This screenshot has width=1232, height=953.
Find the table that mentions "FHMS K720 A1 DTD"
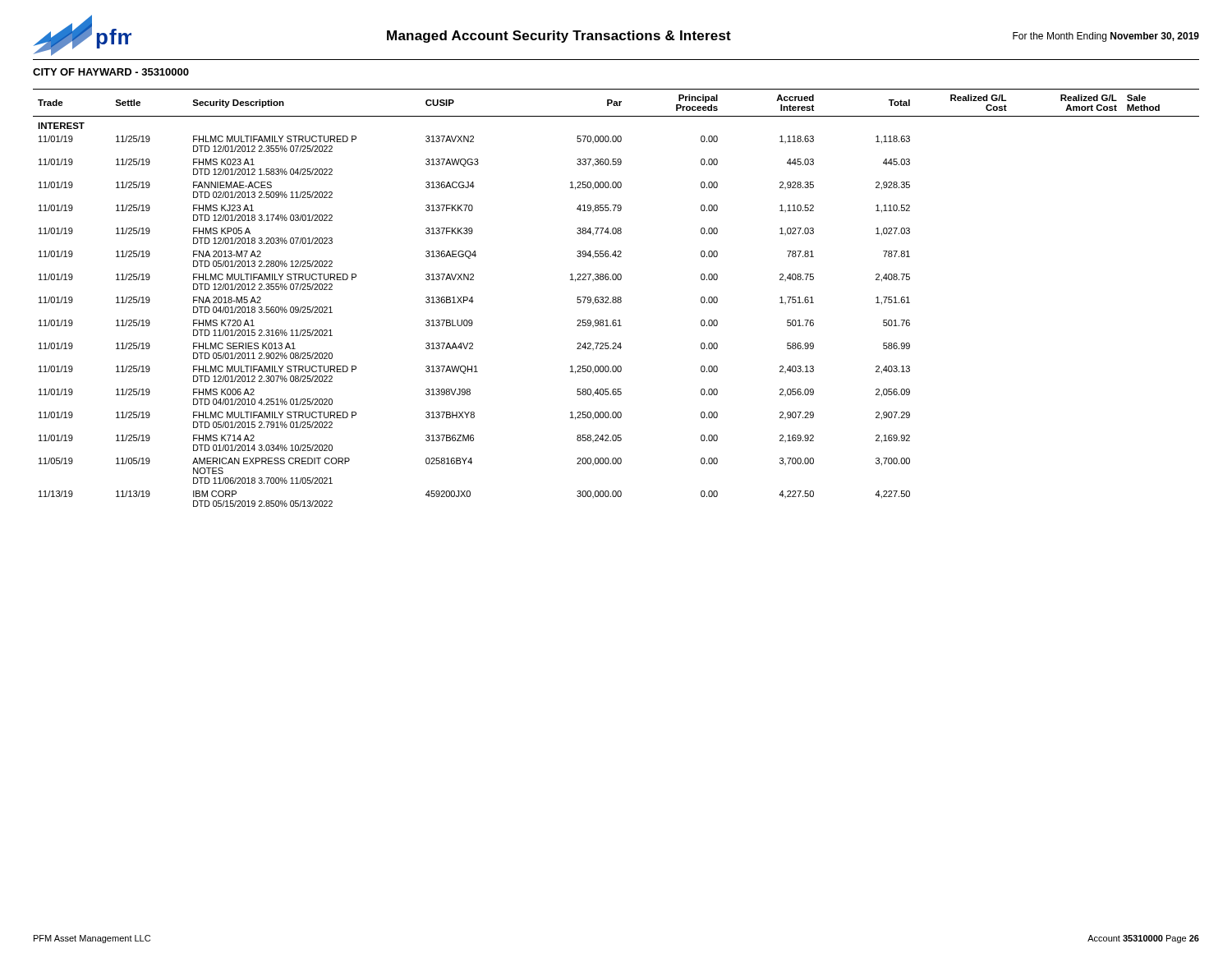[x=616, y=500]
